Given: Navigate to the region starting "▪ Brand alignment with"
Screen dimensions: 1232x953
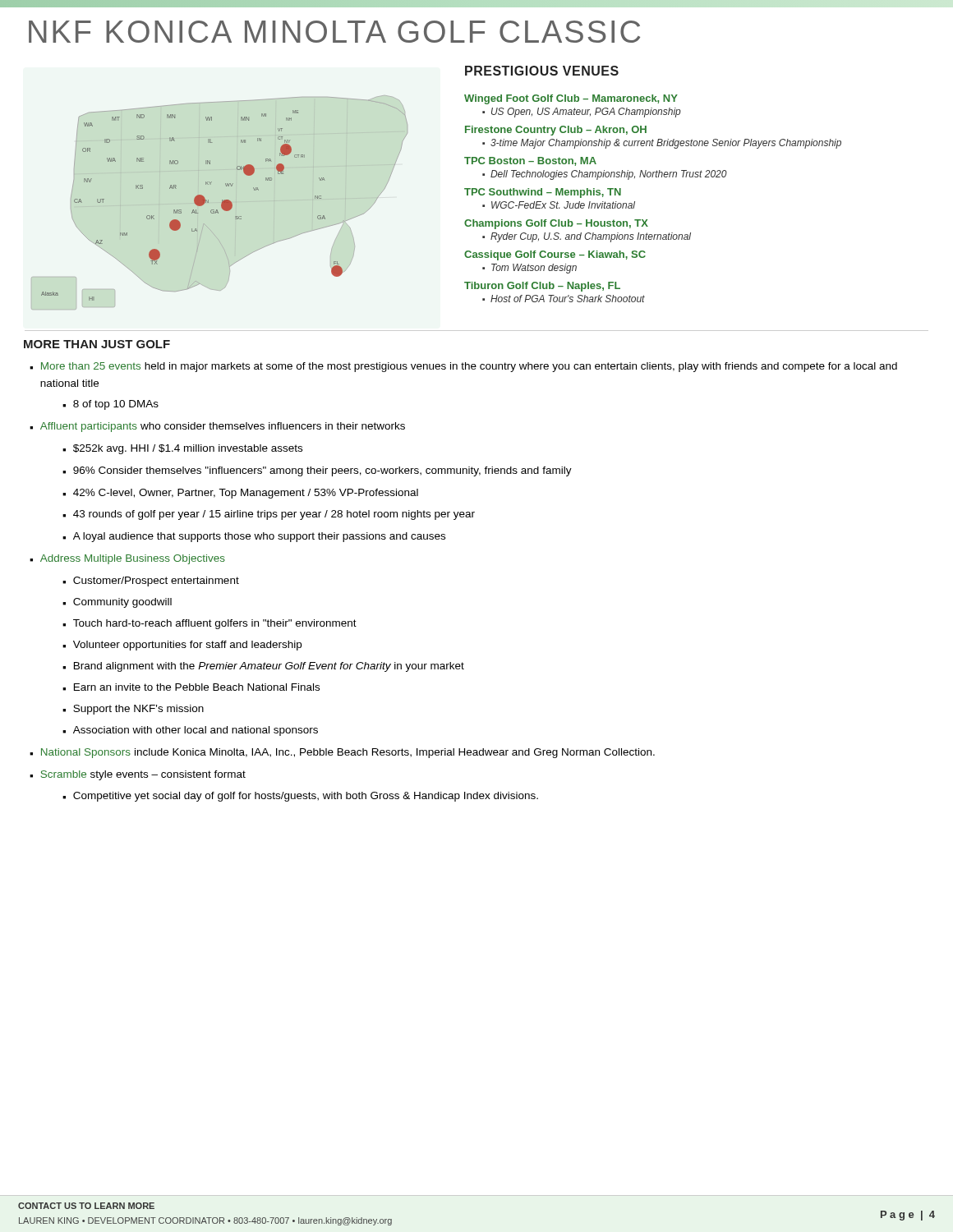Looking at the screenshot, I should 263,667.
